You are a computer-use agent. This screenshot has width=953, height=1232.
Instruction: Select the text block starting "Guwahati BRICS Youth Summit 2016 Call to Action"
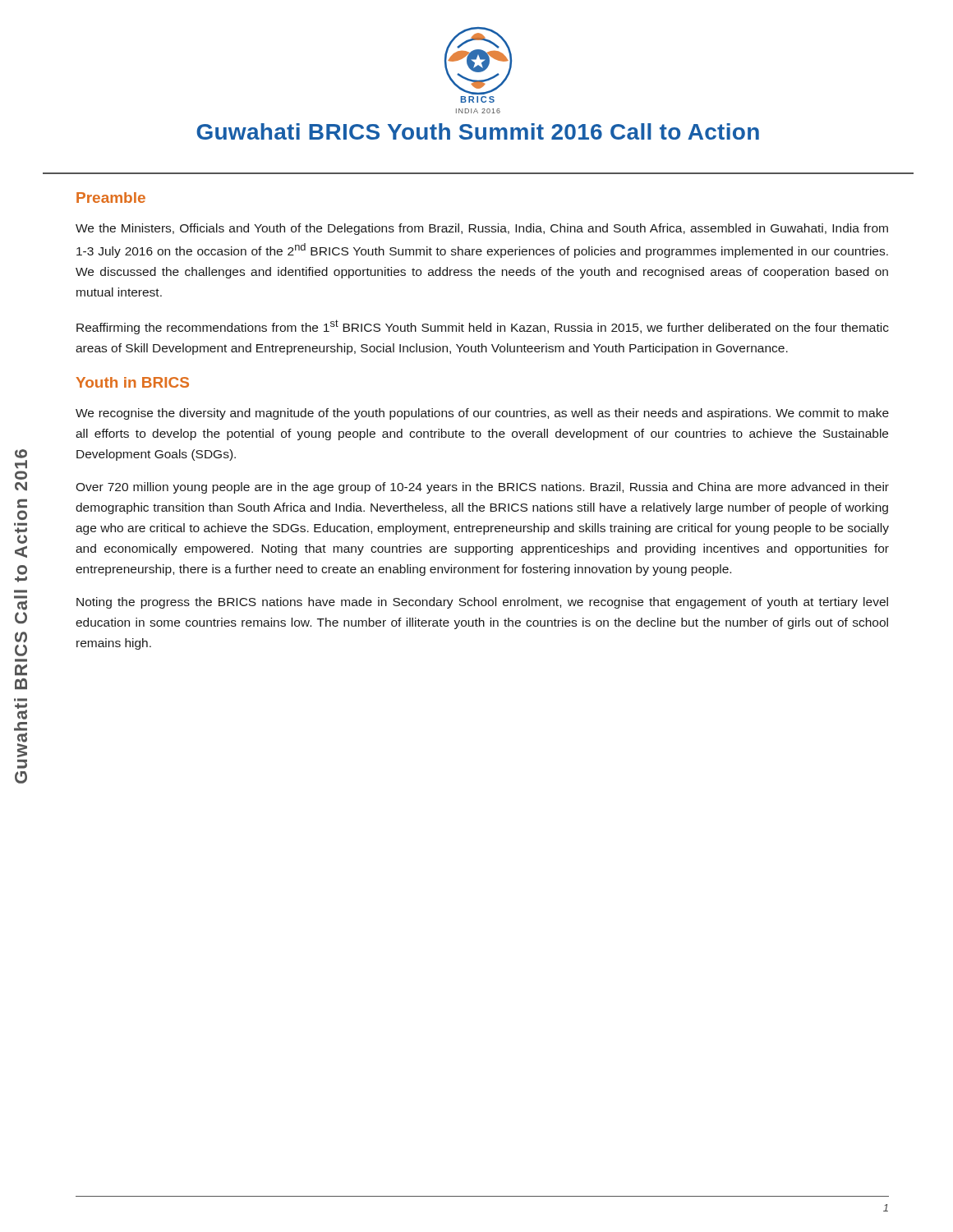(x=478, y=132)
